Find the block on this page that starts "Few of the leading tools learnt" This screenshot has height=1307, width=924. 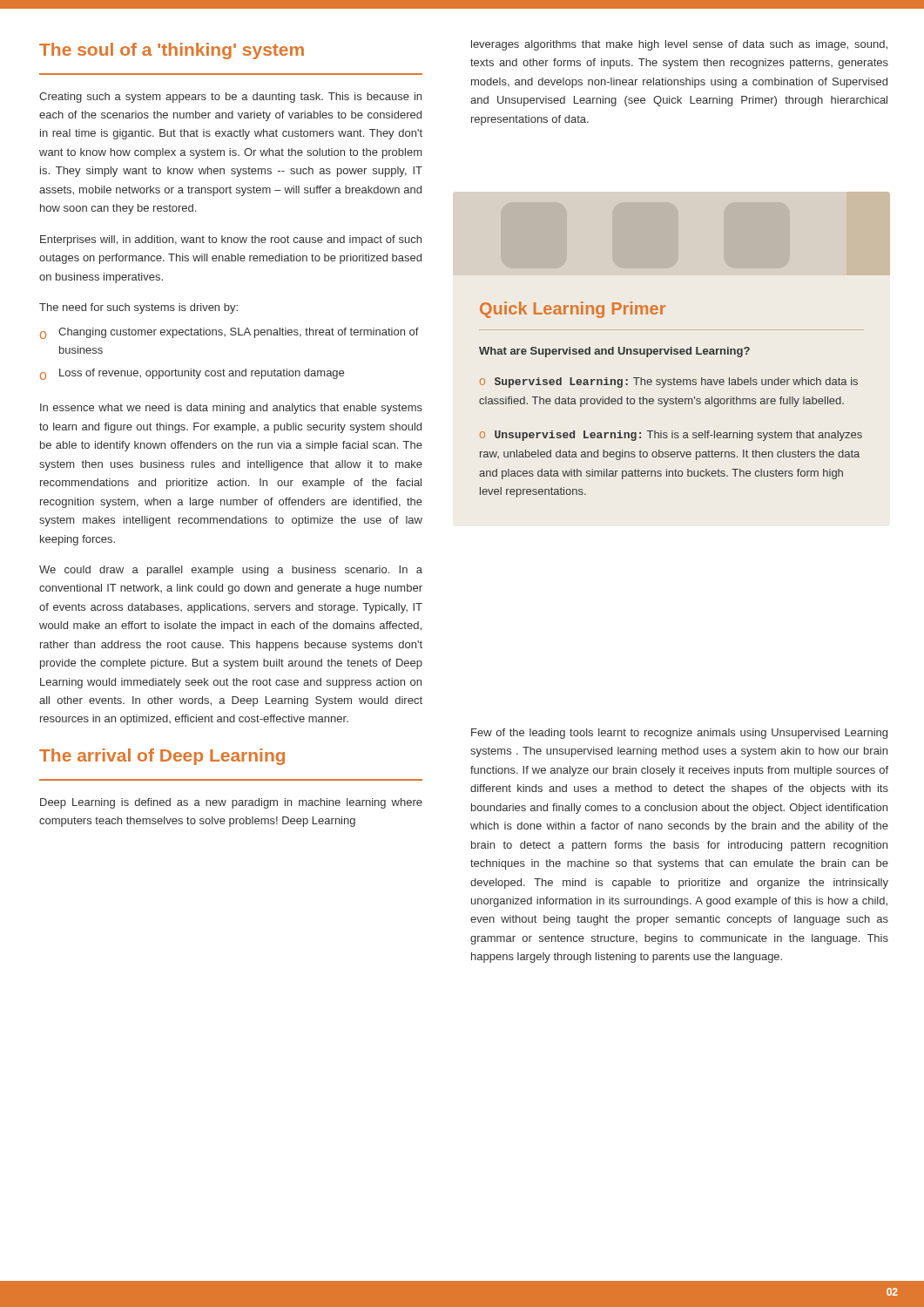point(679,844)
